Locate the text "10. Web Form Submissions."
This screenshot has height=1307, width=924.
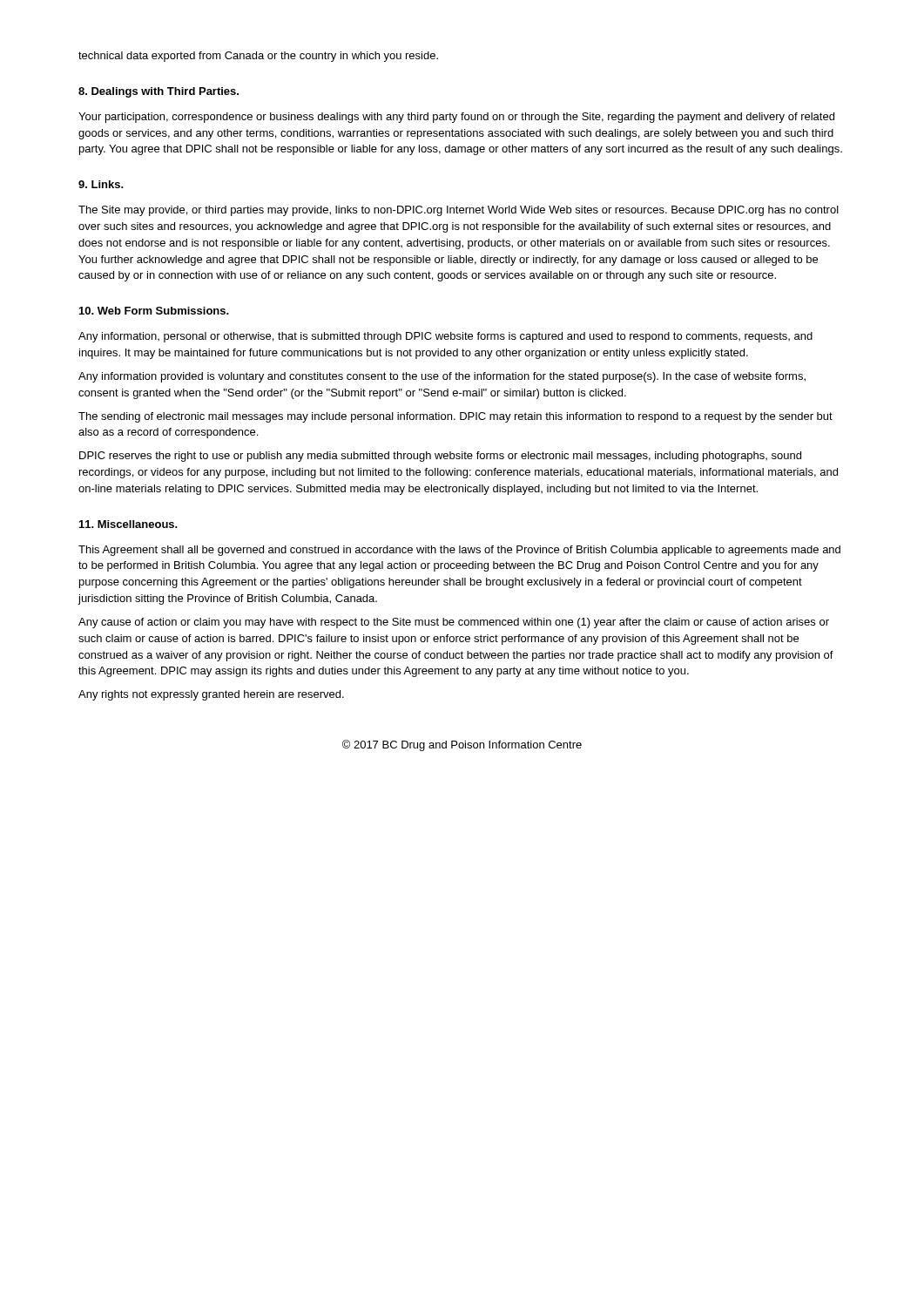click(x=154, y=311)
